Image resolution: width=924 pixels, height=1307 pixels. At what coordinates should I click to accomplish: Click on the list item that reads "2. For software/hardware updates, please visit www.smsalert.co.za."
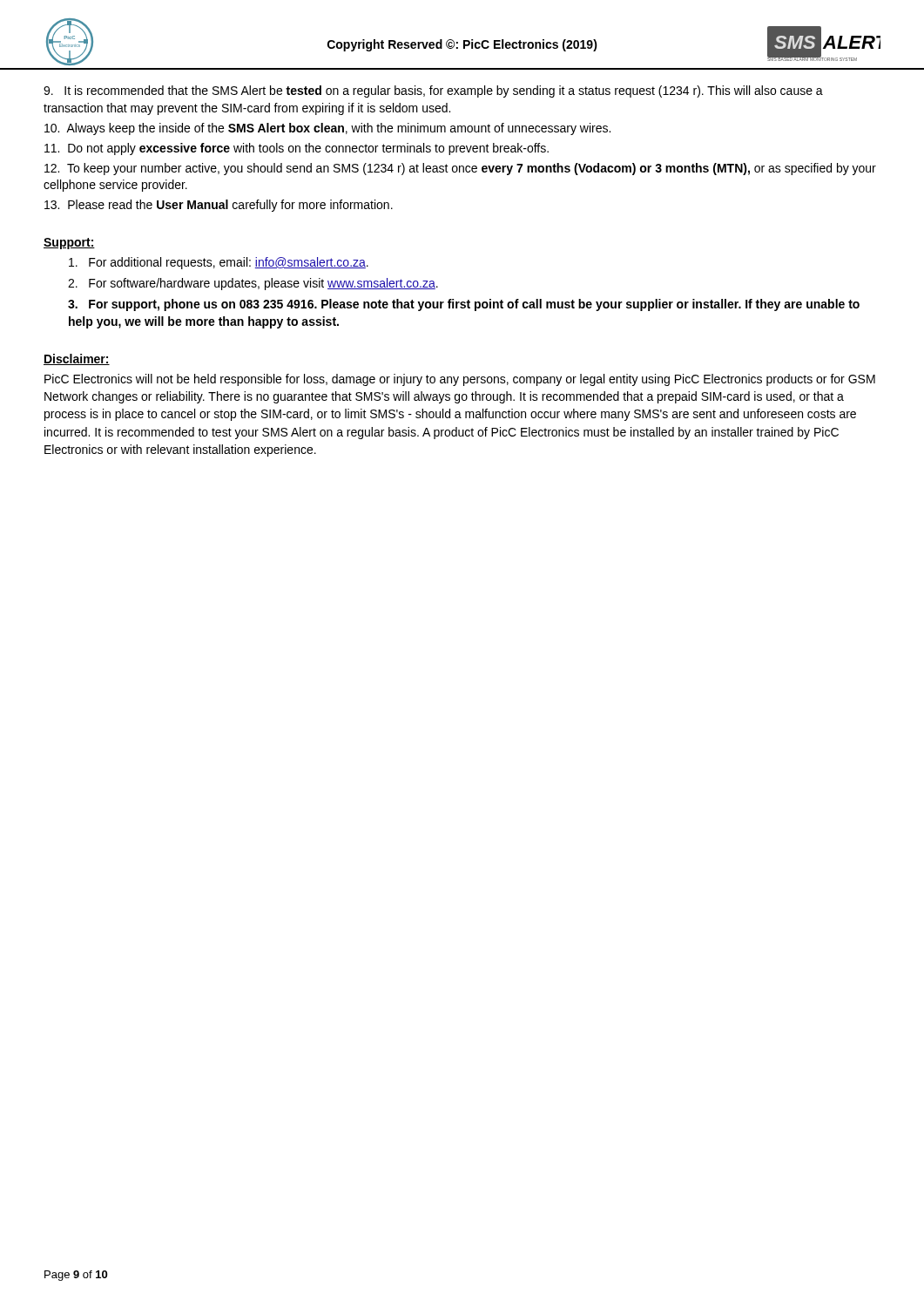(x=253, y=283)
